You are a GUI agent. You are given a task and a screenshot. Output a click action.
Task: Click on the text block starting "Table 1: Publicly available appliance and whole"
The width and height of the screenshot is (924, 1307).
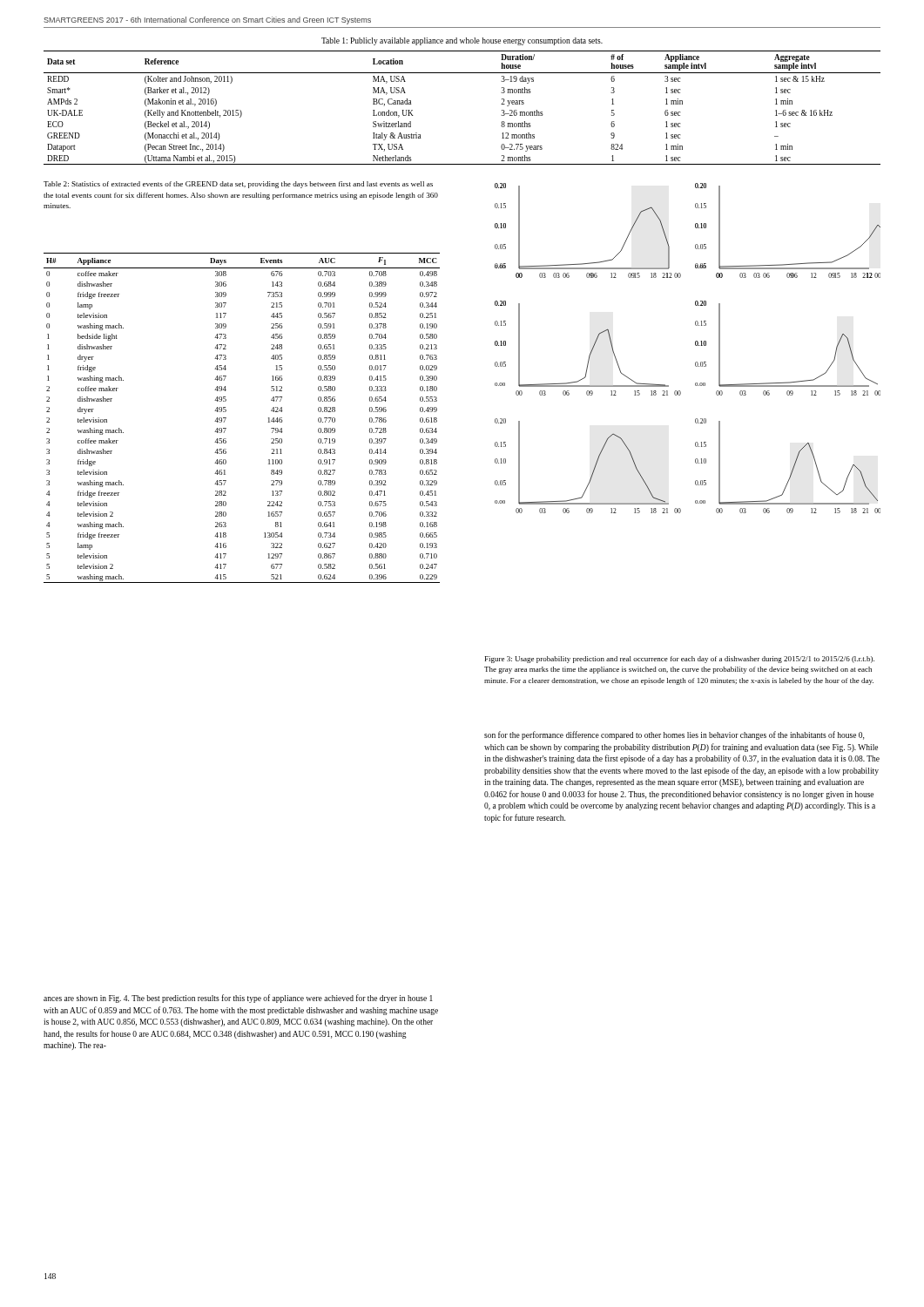click(x=462, y=41)
